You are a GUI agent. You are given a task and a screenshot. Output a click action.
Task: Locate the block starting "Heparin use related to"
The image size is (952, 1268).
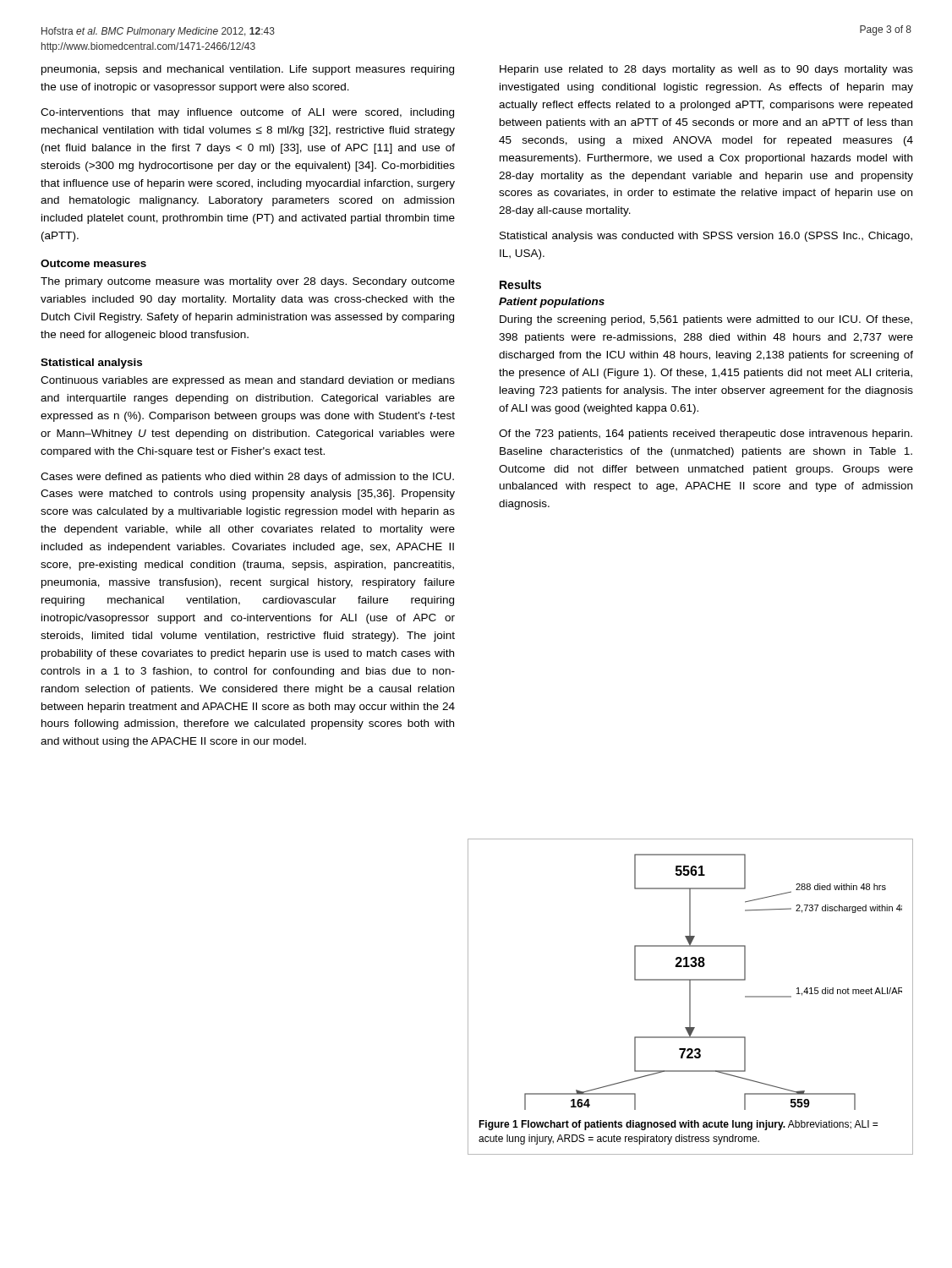(706, 162)
